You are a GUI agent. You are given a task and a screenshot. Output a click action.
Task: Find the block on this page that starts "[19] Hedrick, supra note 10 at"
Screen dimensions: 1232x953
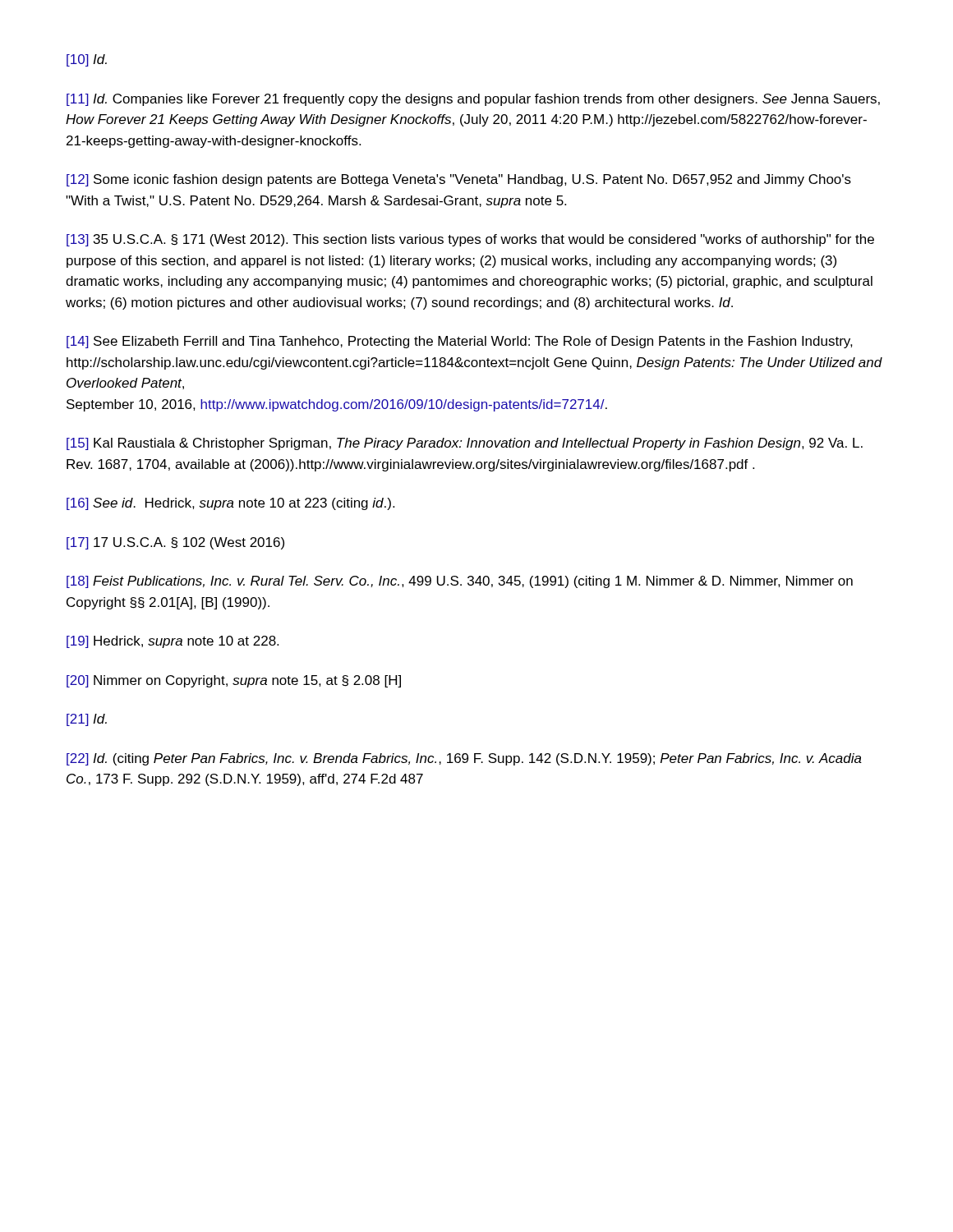click(173, 641)
